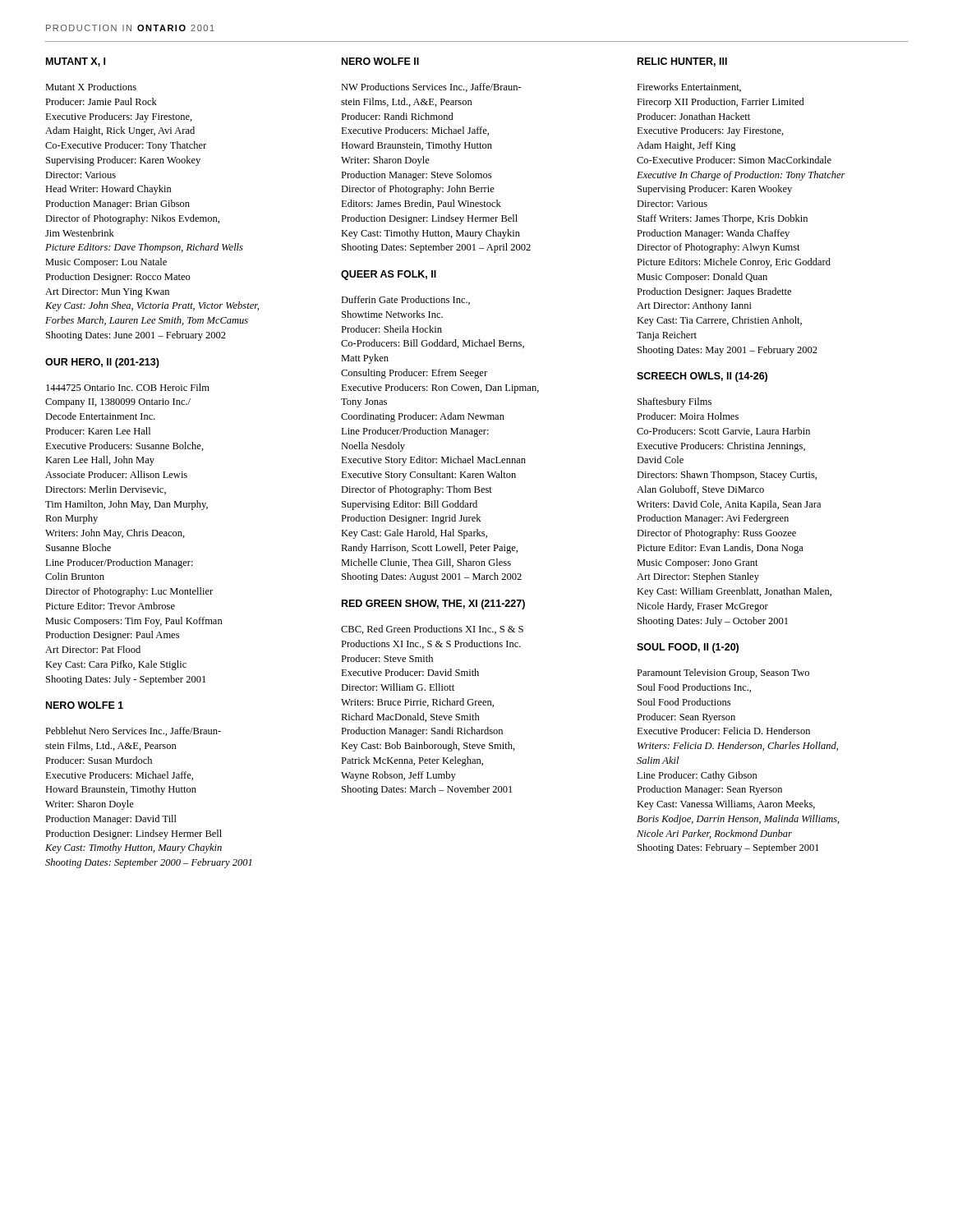The width and height of the screenshot is (953, 1232).
Task: Point to the block beginning "CBC, Red Green Productions"
Action: click(x=476, y=710)
